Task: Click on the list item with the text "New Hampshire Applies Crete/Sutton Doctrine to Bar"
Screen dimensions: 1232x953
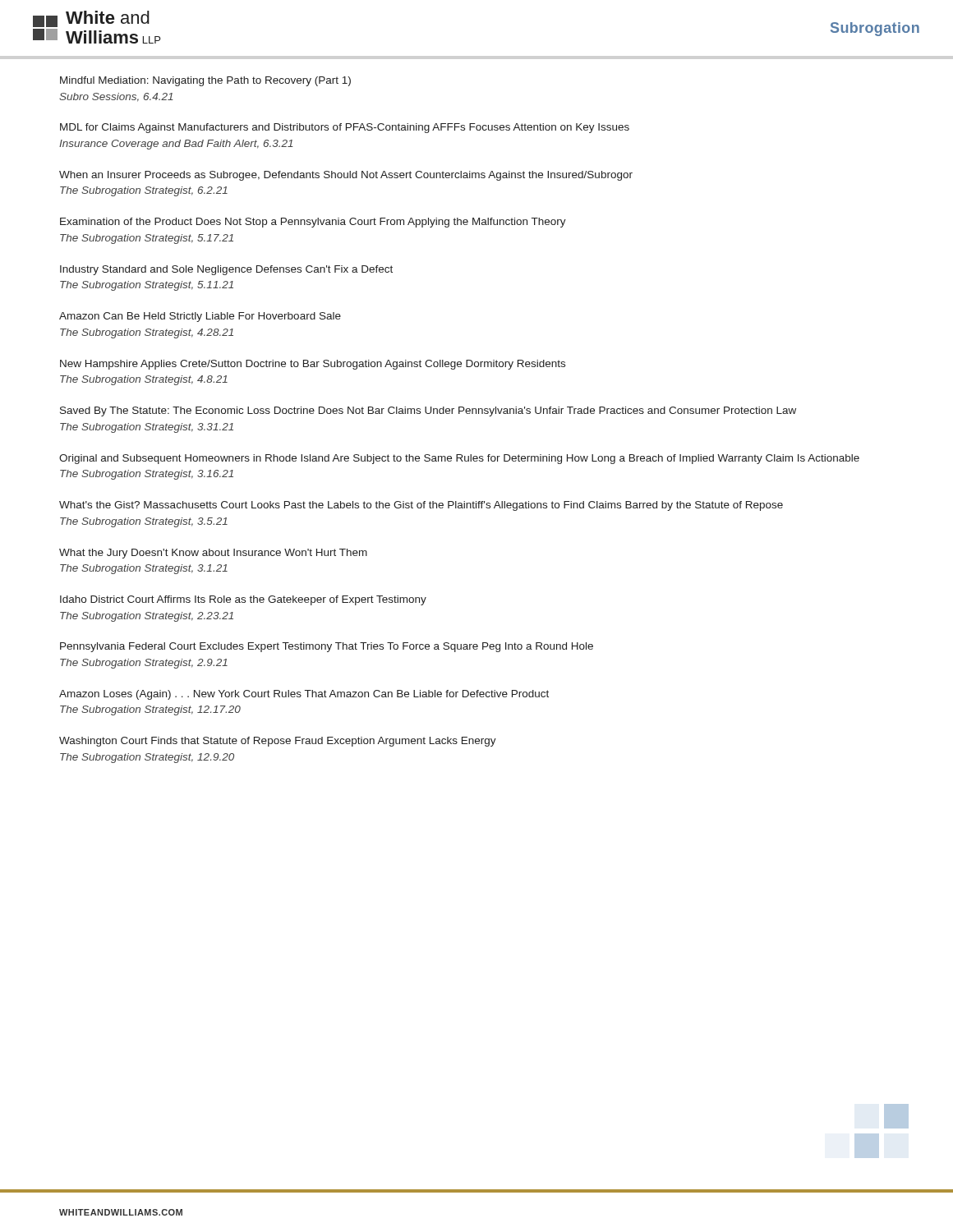Action: (x=476, y=372)
